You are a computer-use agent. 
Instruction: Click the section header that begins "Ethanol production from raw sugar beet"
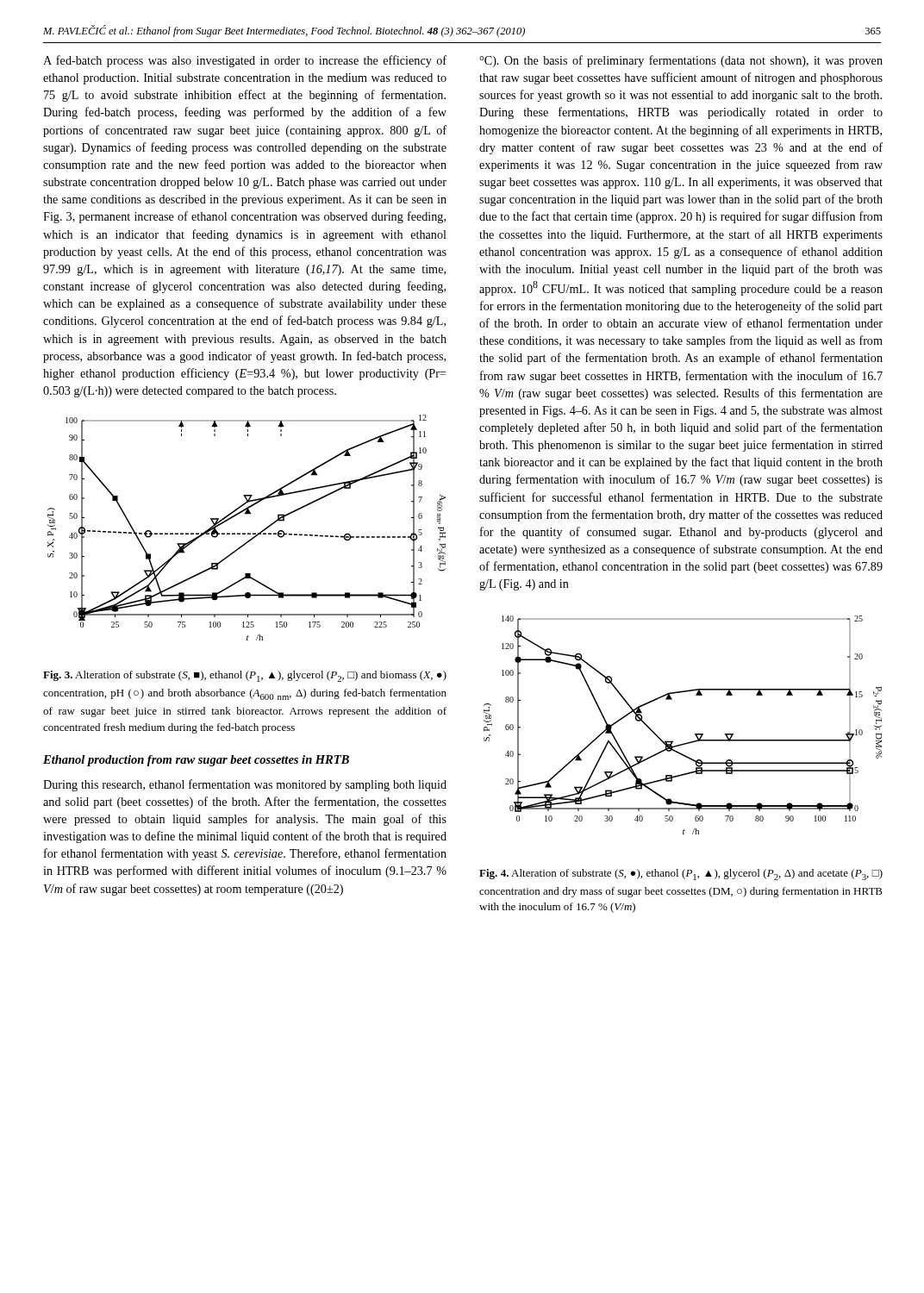tap(196, 760)
